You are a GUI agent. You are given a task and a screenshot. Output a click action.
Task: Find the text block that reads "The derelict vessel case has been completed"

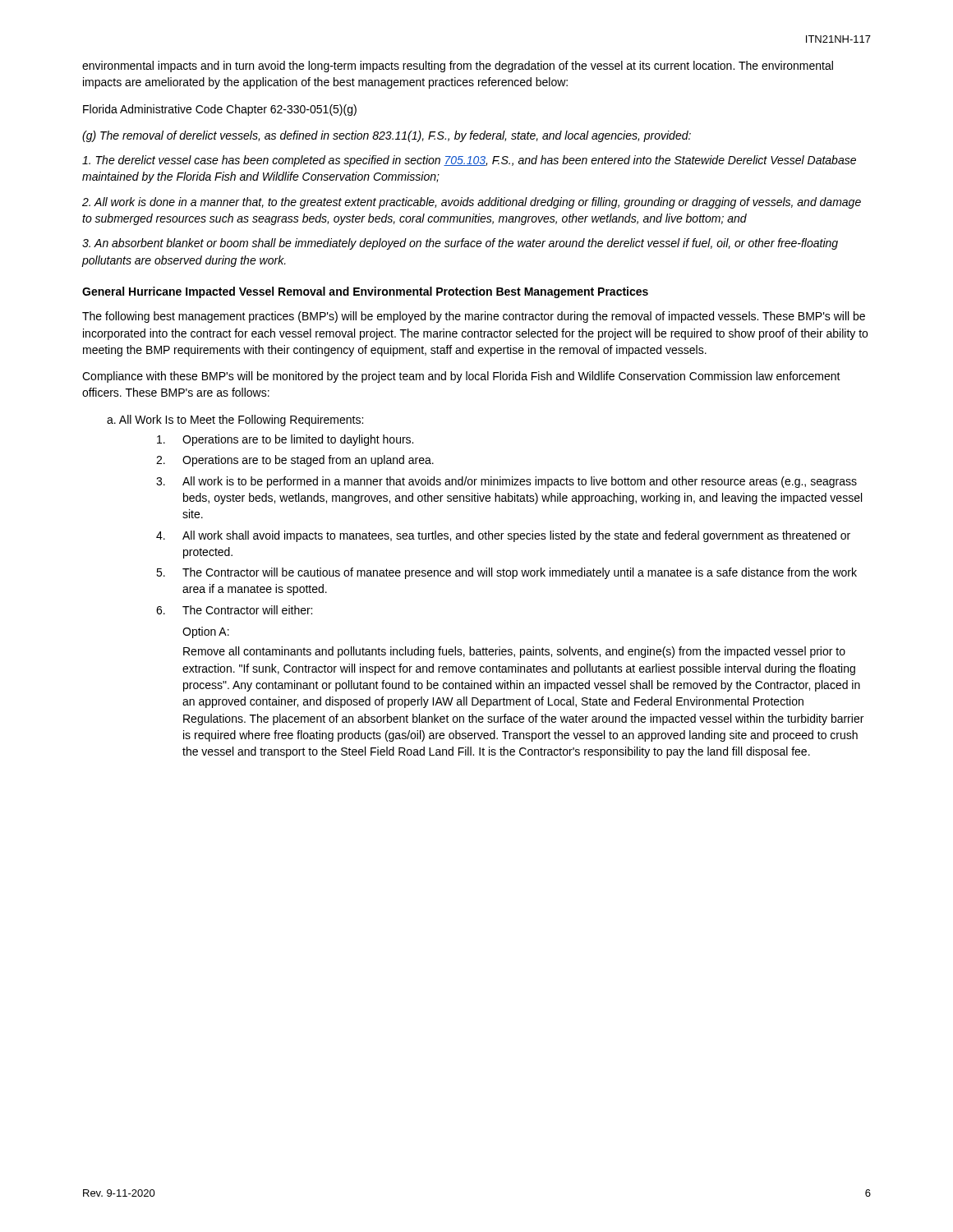pos(469,169)
